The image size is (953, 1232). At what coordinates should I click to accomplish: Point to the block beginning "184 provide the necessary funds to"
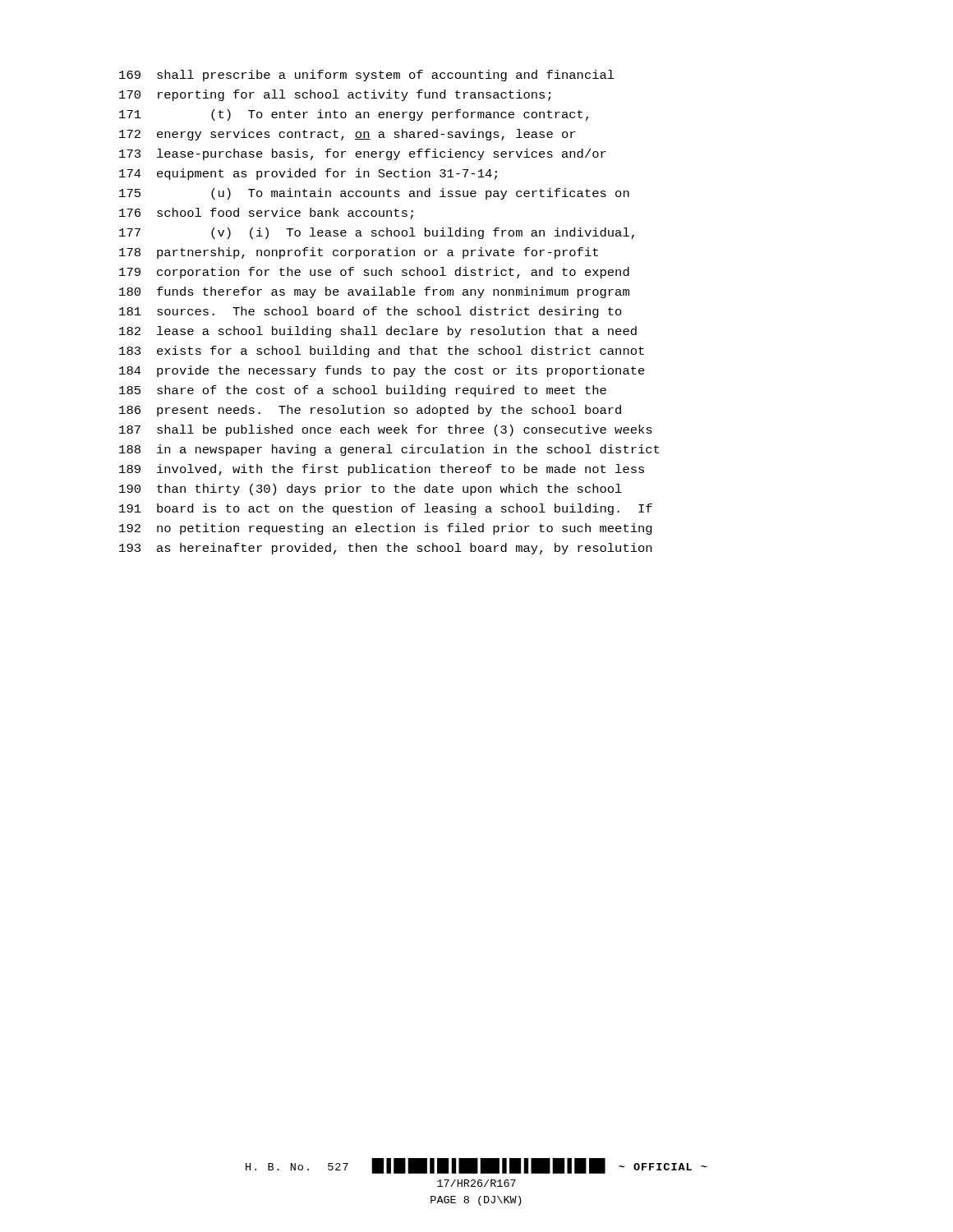click(x=372, y=371)
